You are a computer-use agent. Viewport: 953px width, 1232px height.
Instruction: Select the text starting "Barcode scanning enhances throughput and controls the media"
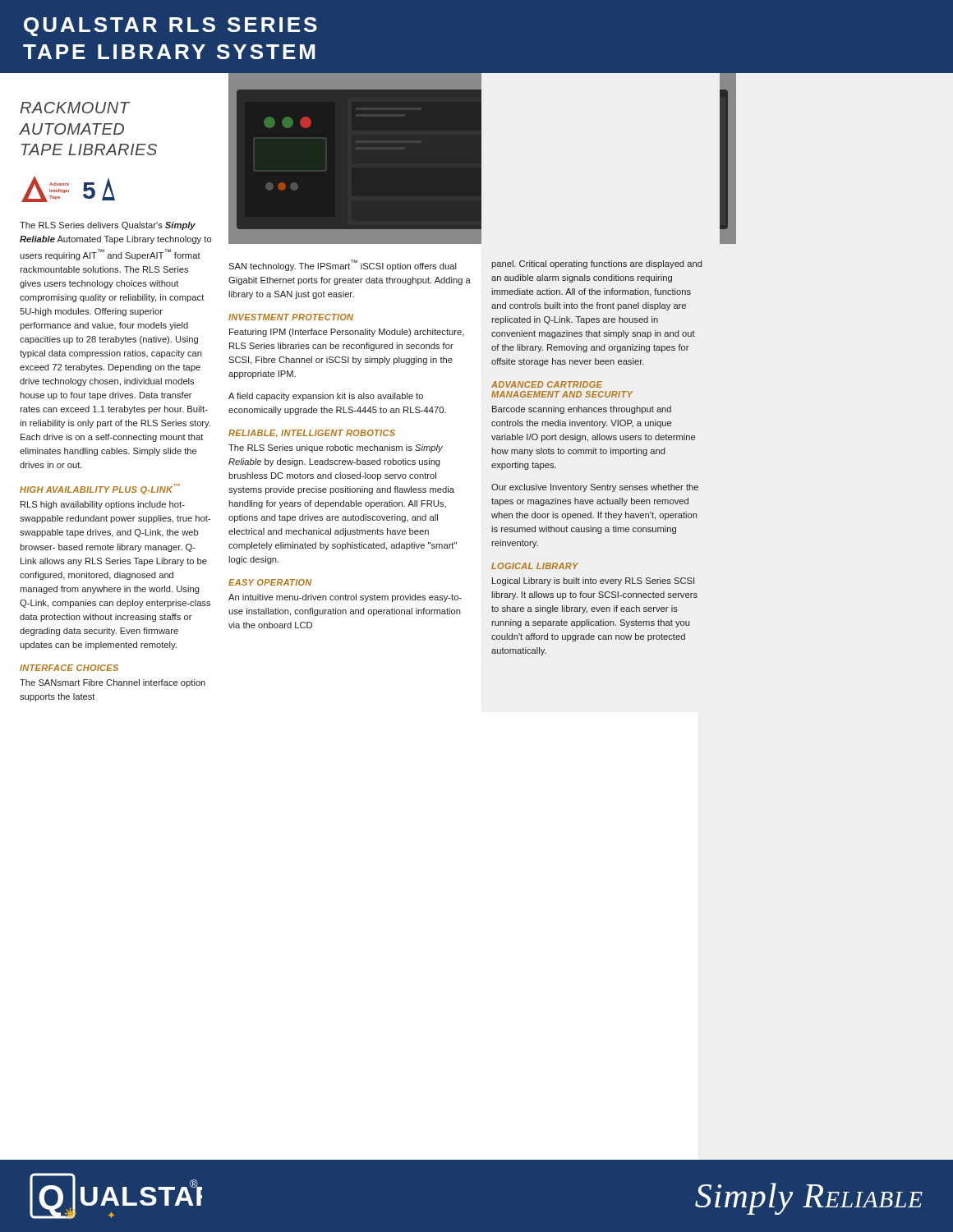coord(593,437)
